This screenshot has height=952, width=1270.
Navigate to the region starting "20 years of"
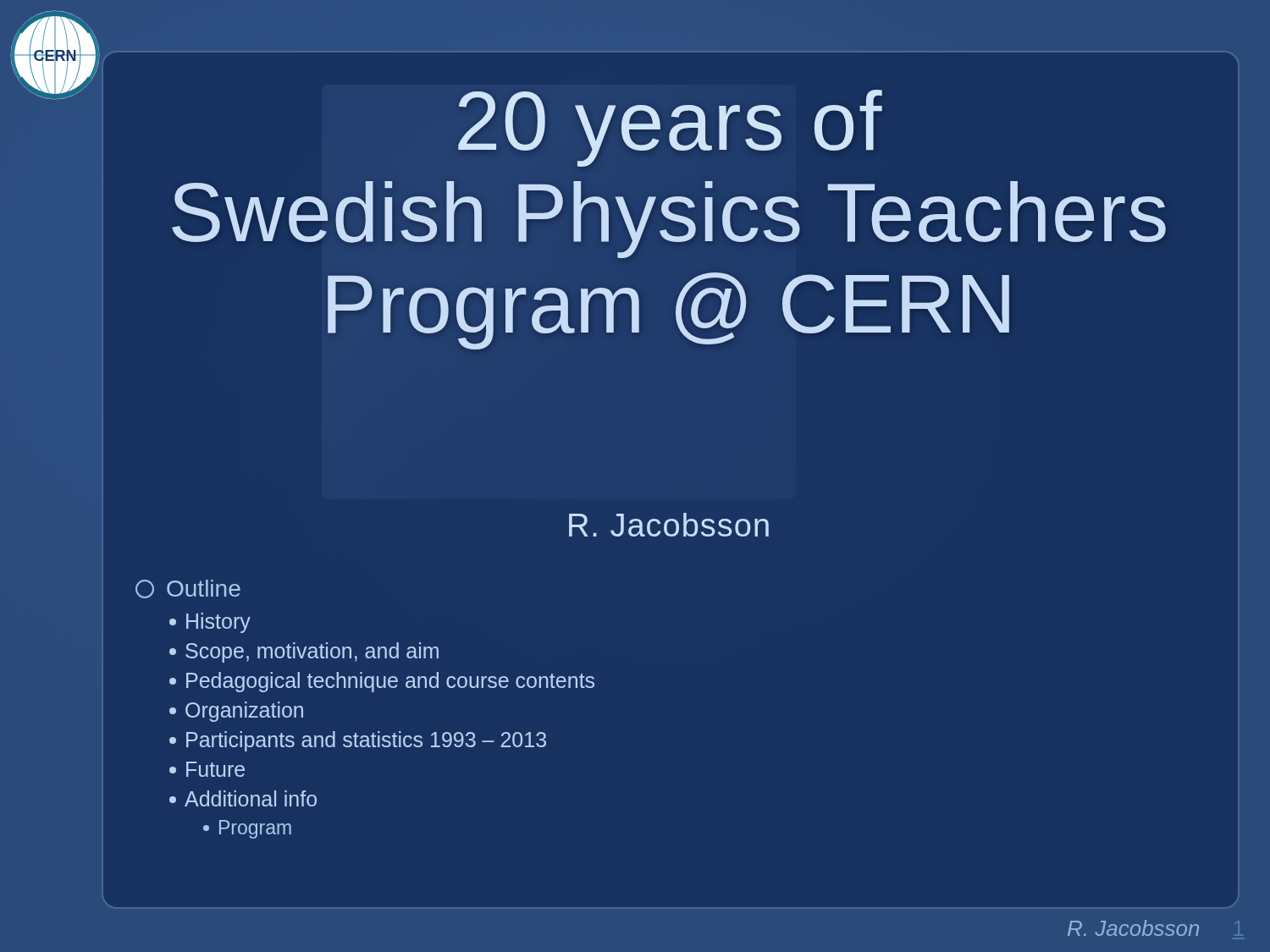pyautogui.click(x=669, y=213)
